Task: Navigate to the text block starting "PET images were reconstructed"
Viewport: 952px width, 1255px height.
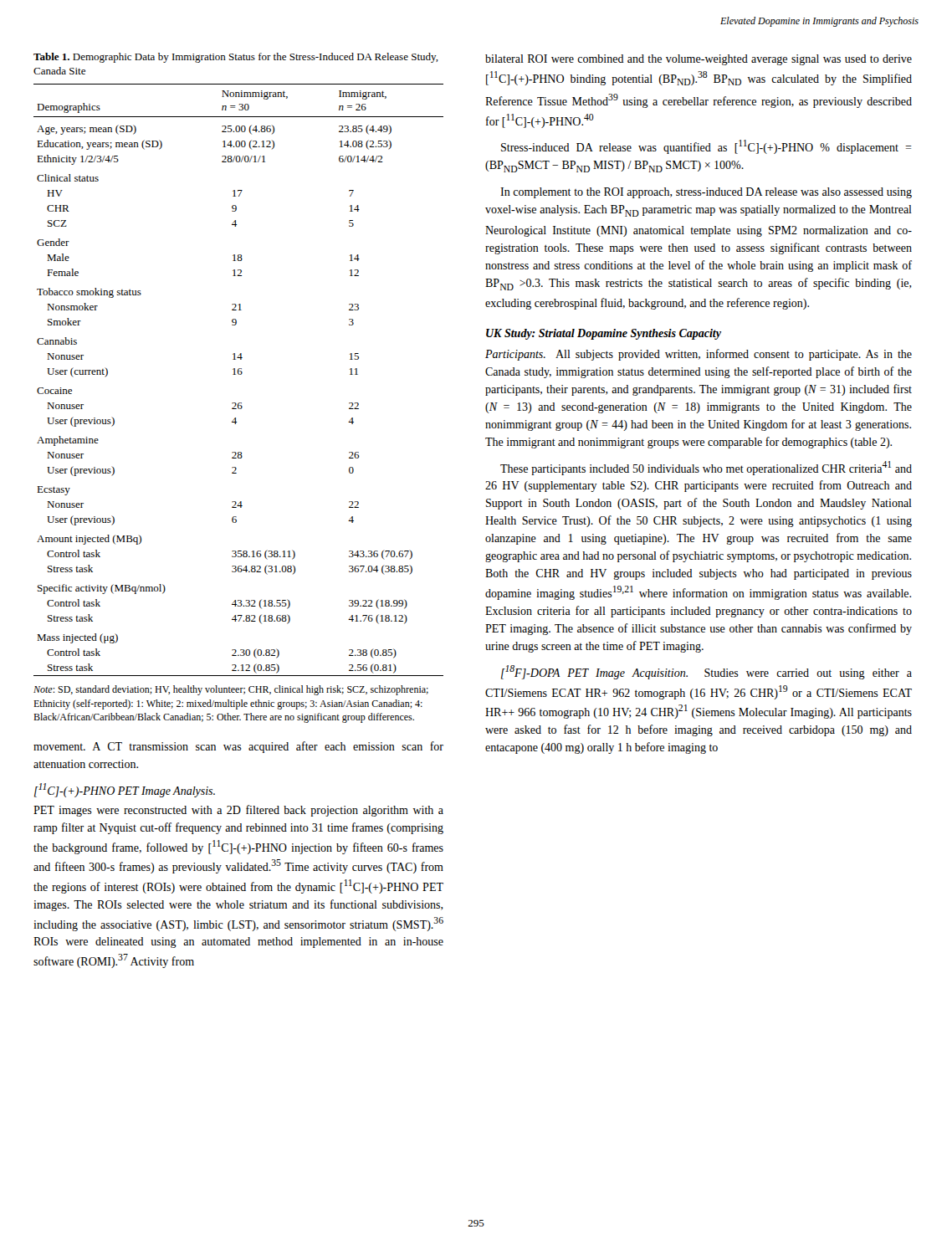Action: coord(238,886)
